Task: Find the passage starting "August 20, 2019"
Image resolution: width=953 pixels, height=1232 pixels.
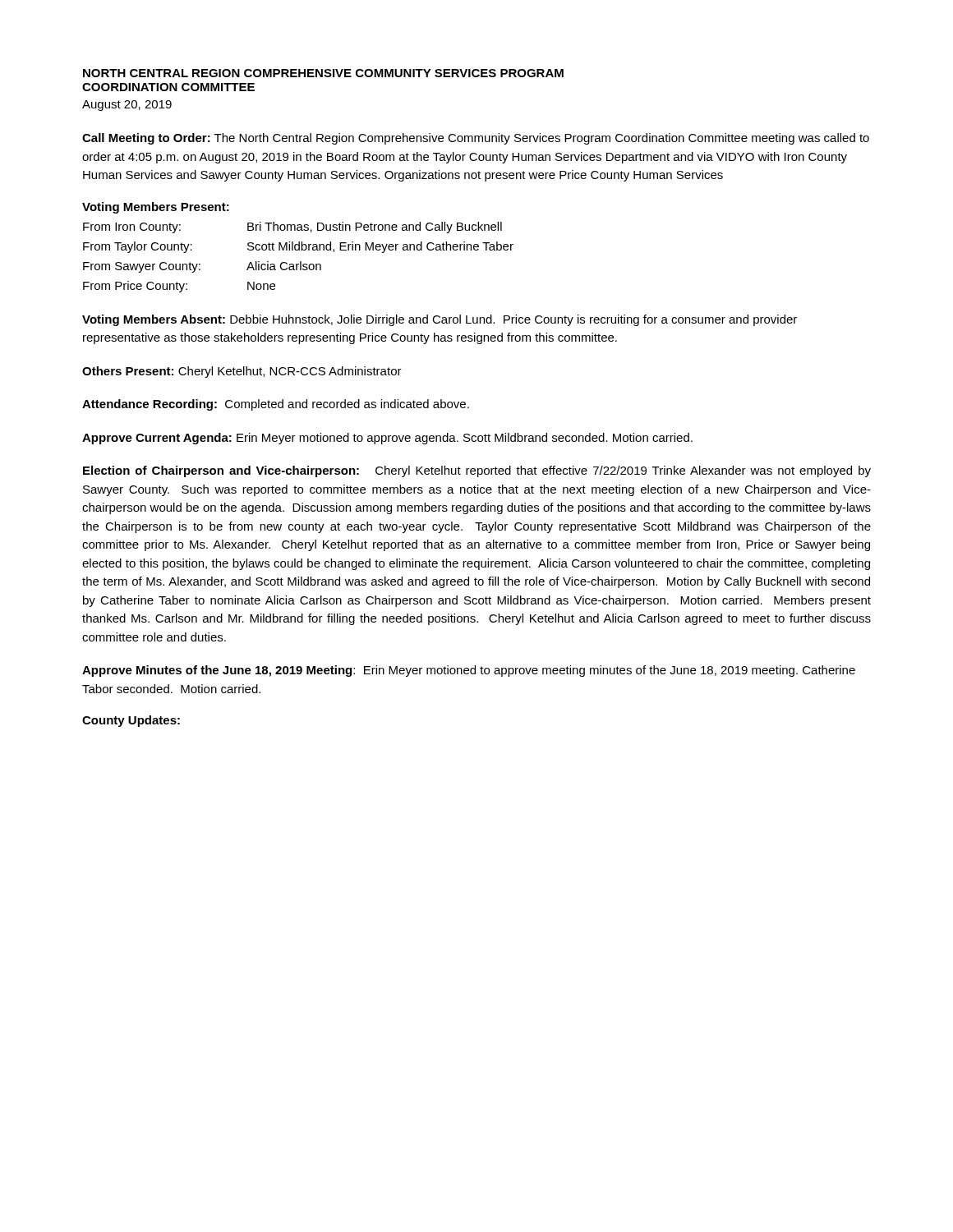Action: pyautogui.click(x=127, y=104)
